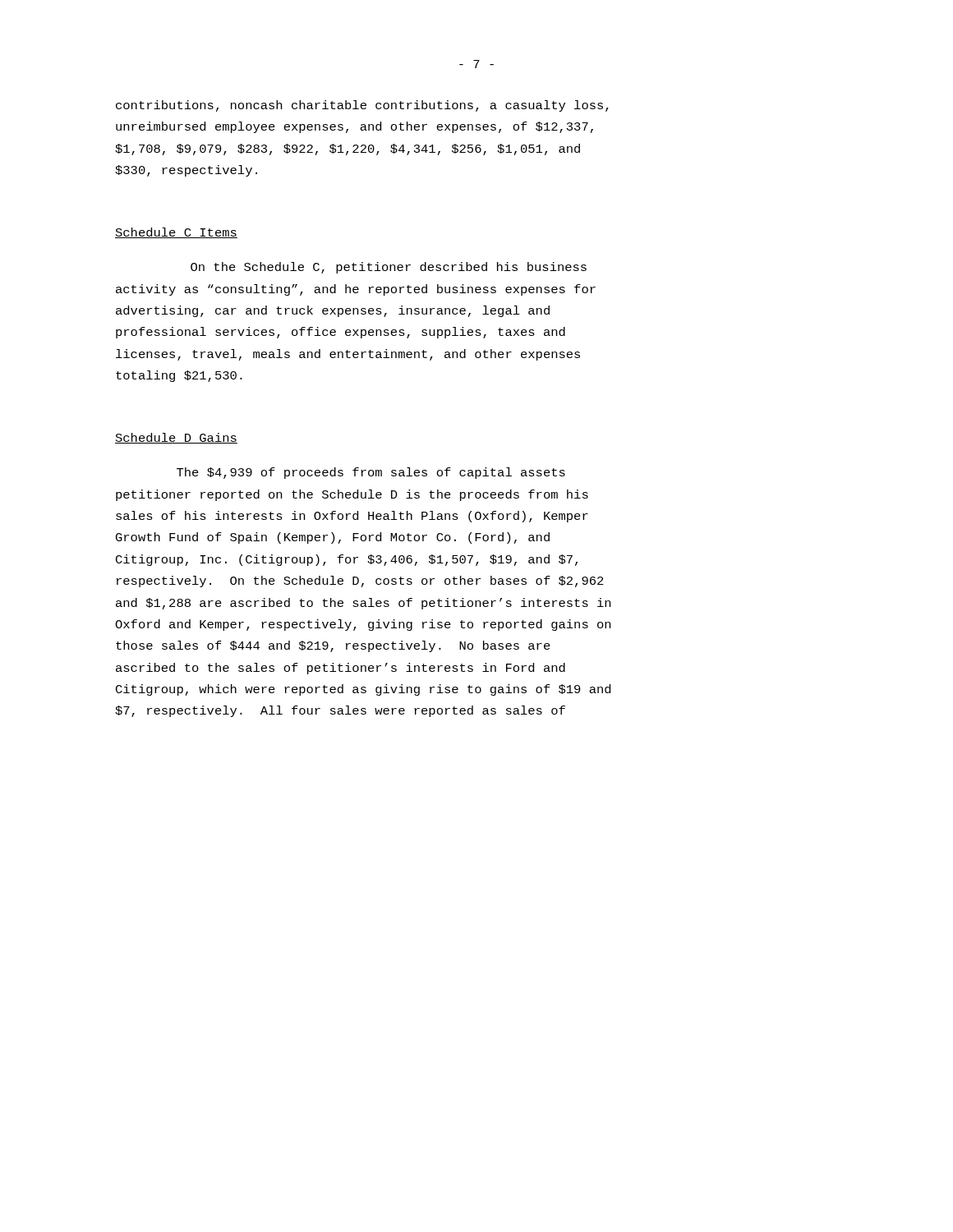Select the text block containing "On the Schedule C, petitioner described his"

click(356, 322)
